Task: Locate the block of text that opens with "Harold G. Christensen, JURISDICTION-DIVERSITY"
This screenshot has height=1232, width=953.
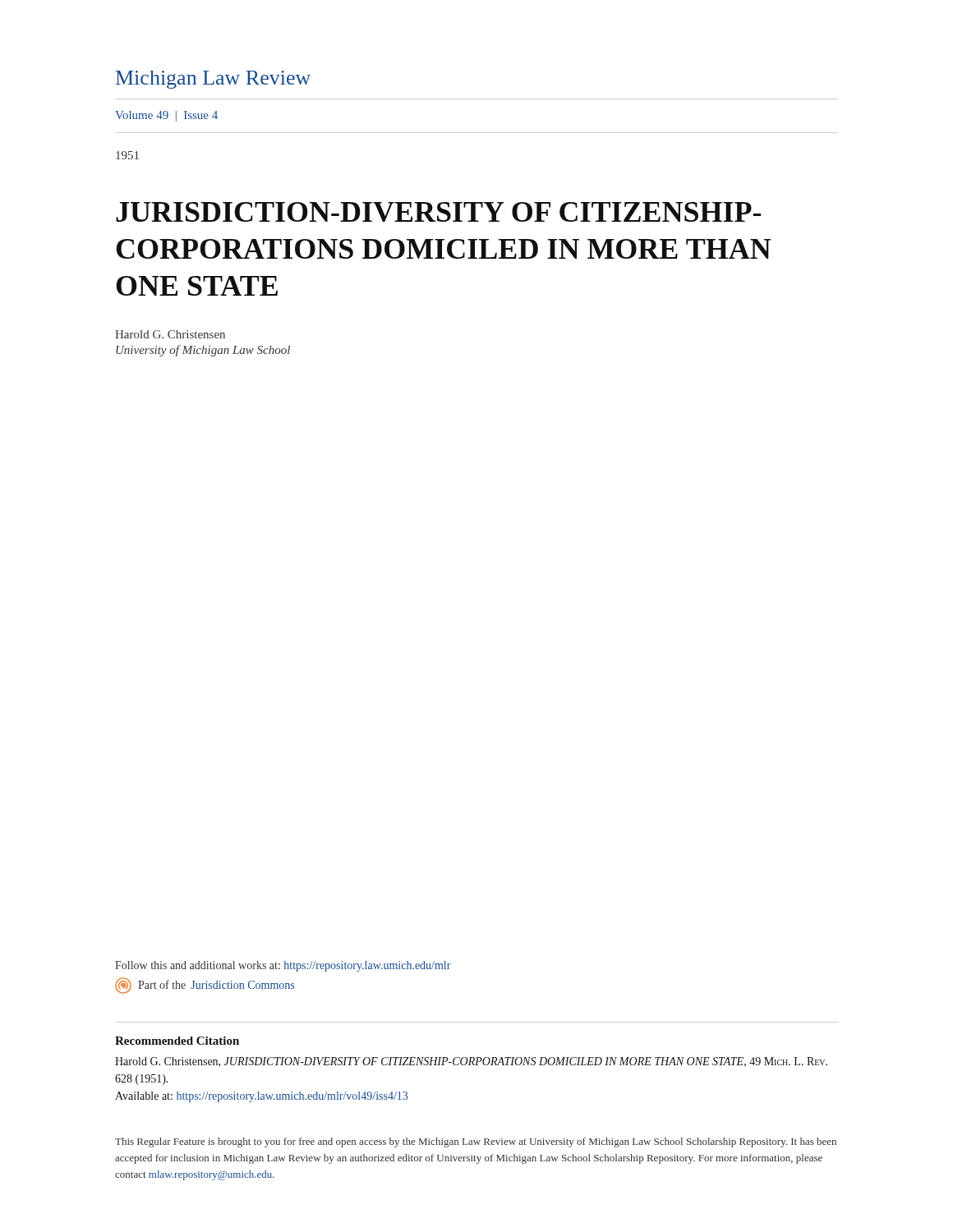Action: pyautogui.click(x=471, y=1062)
